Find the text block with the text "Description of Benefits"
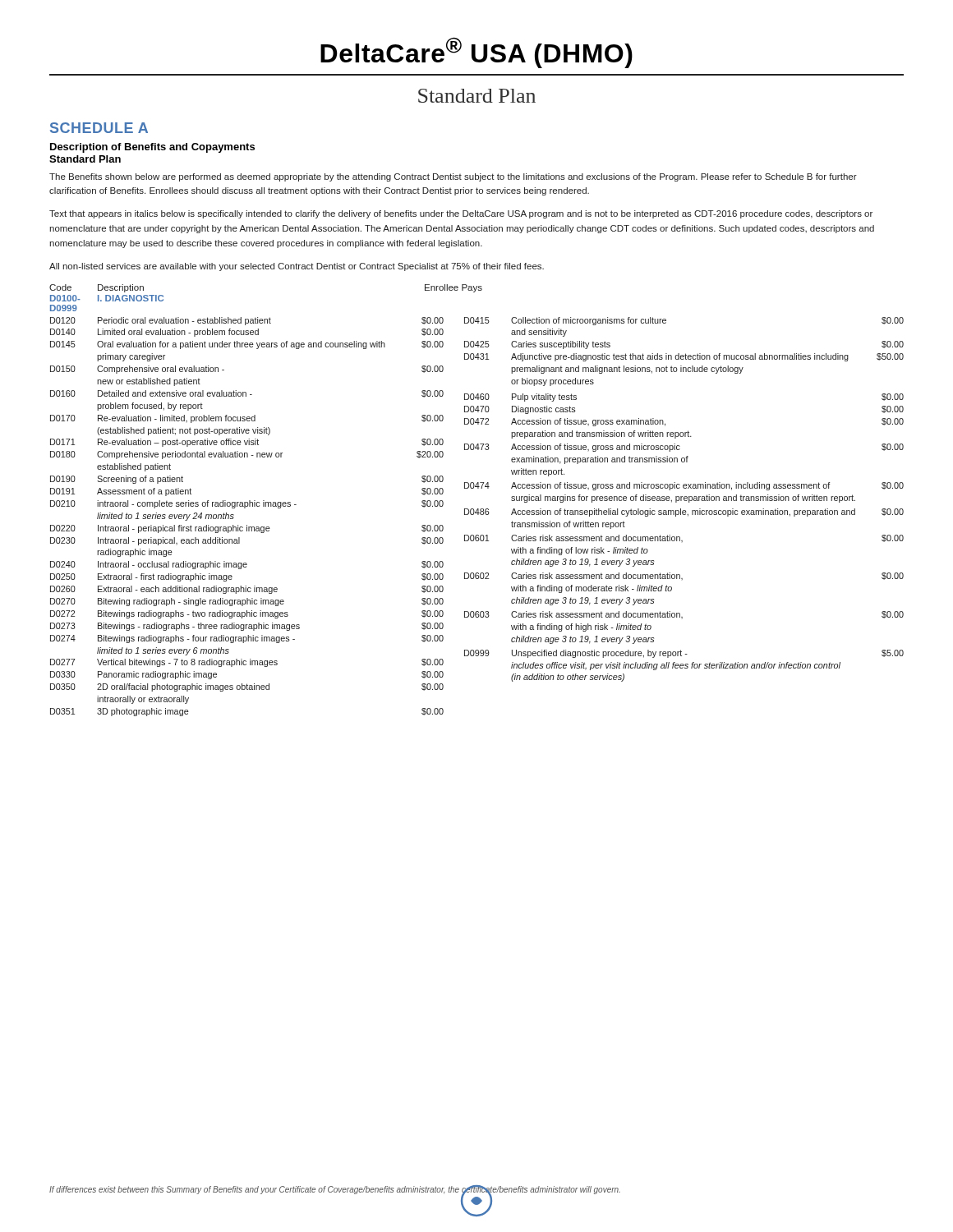Screen dimensions: 1232x953 [152, 148]
